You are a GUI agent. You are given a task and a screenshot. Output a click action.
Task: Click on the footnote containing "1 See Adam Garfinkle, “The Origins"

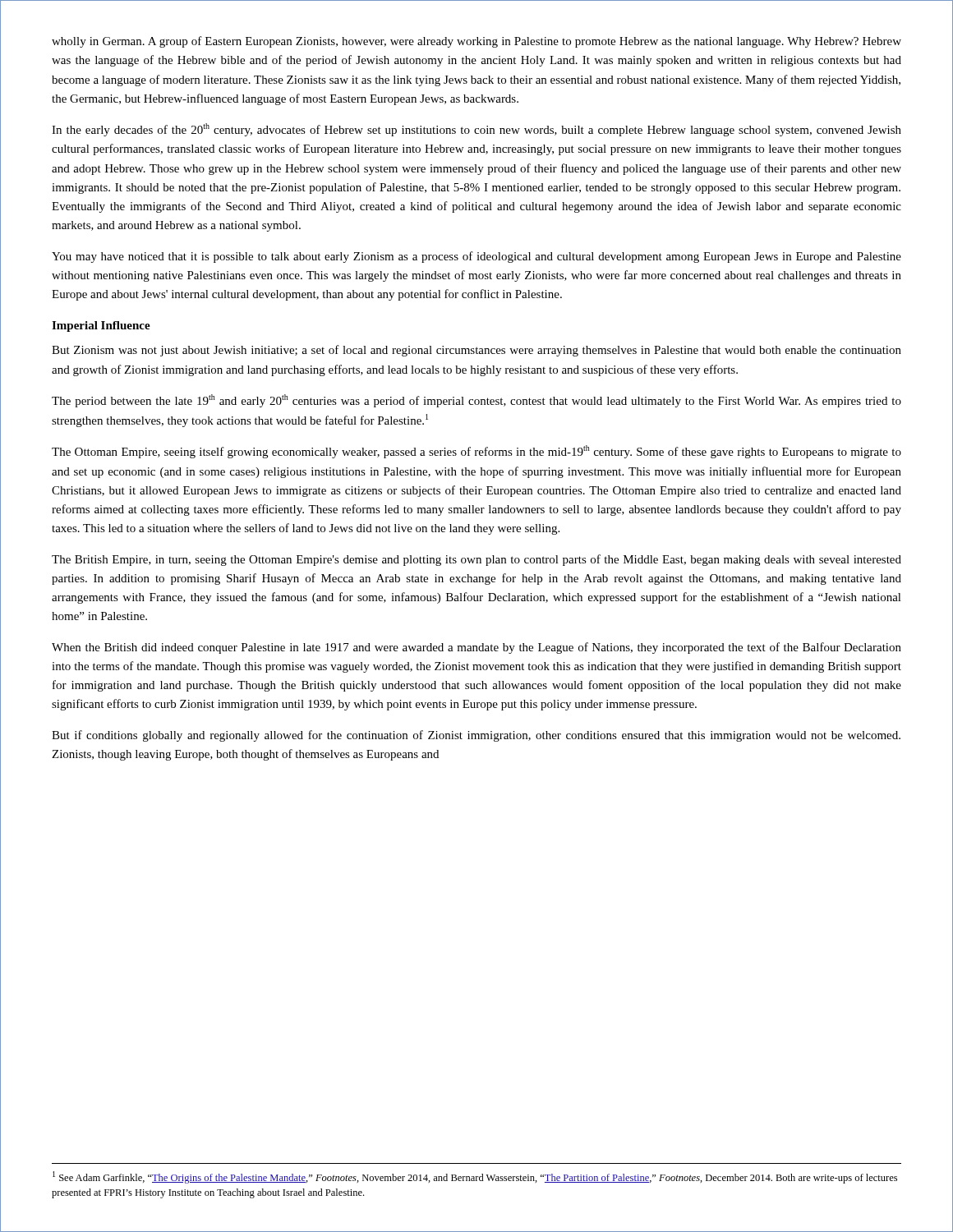click(475, 1184)
